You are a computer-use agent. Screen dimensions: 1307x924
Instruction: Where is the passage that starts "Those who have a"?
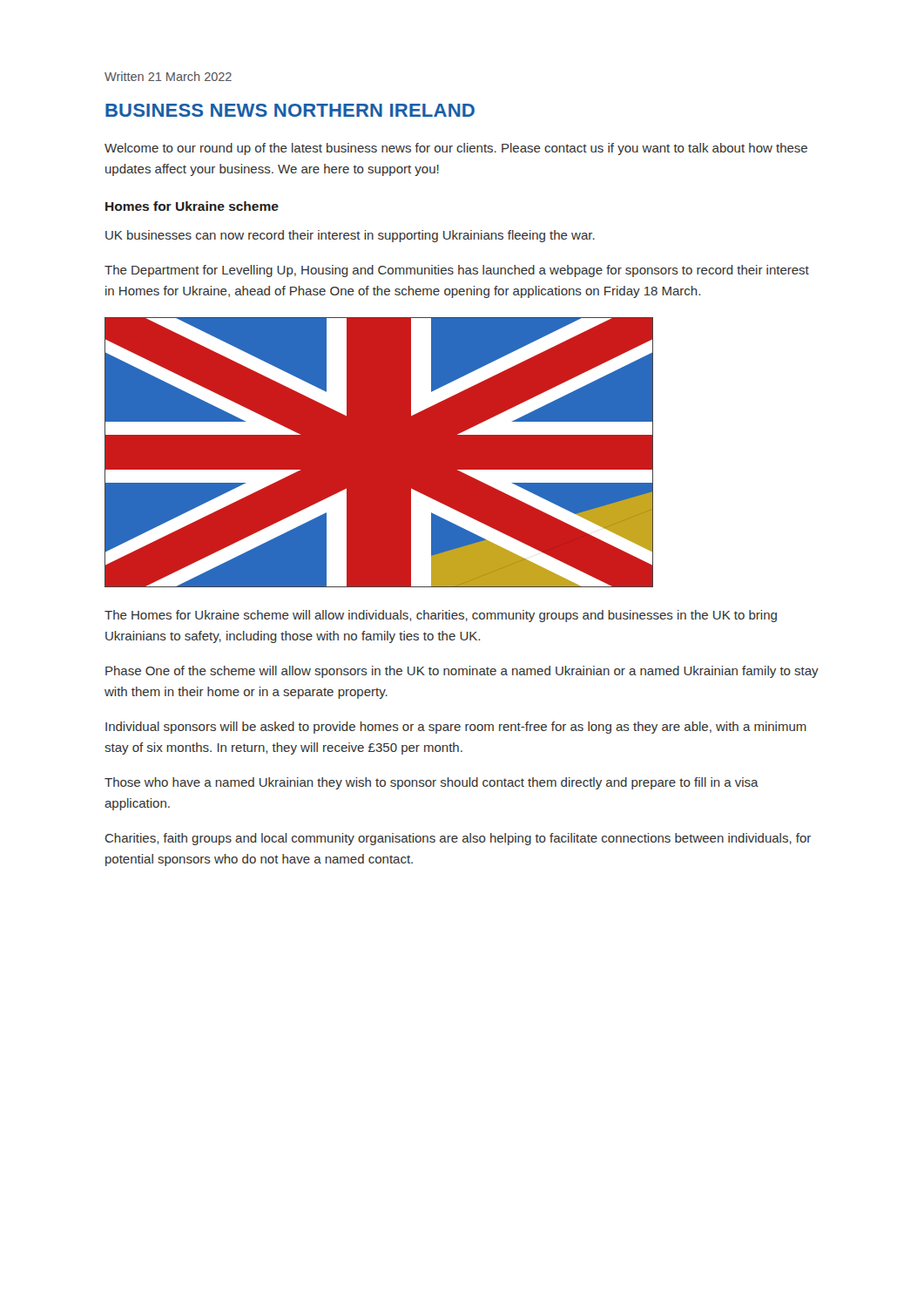[x=431, y=792]
